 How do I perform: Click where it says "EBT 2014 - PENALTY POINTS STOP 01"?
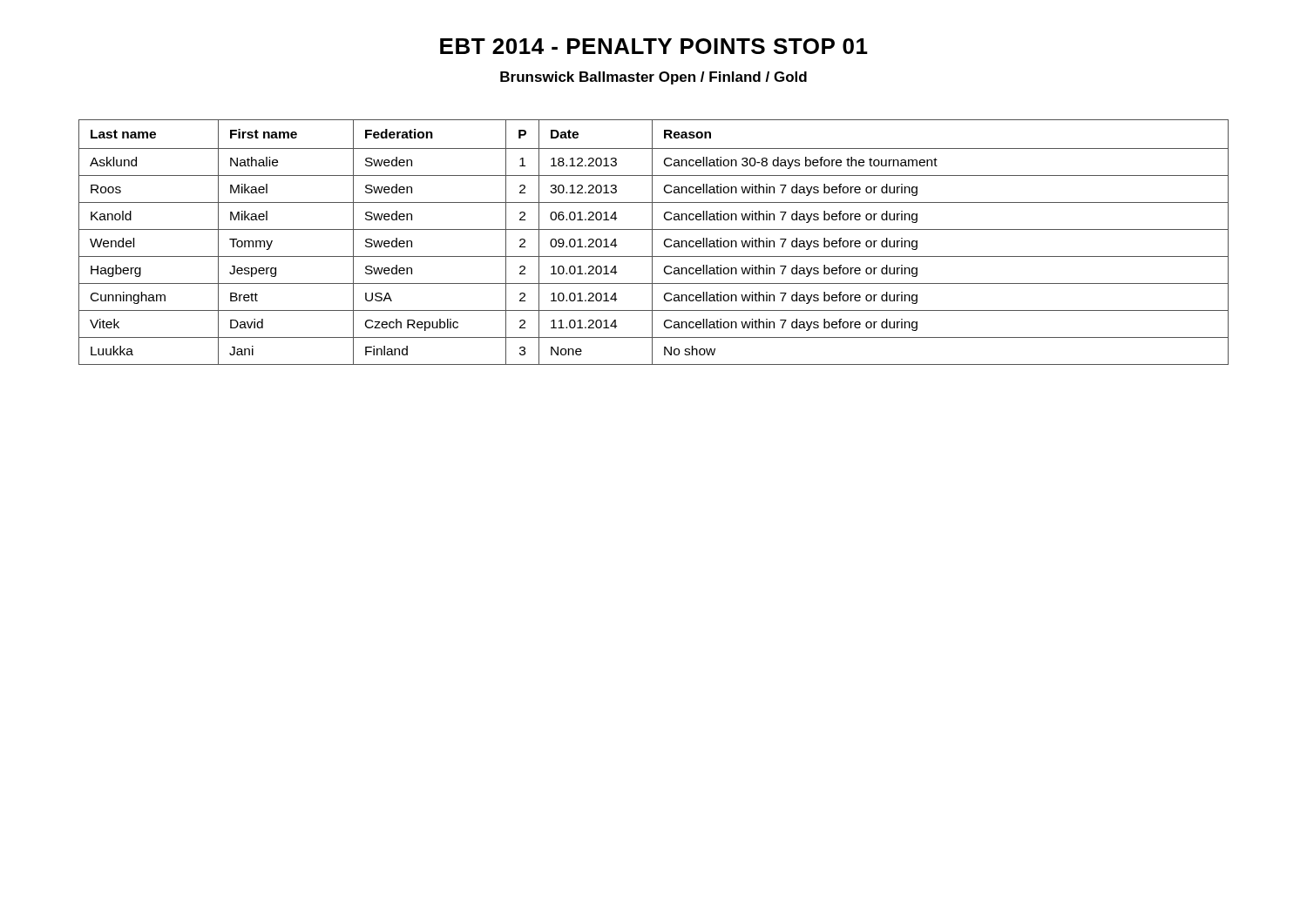coord(654,46)
